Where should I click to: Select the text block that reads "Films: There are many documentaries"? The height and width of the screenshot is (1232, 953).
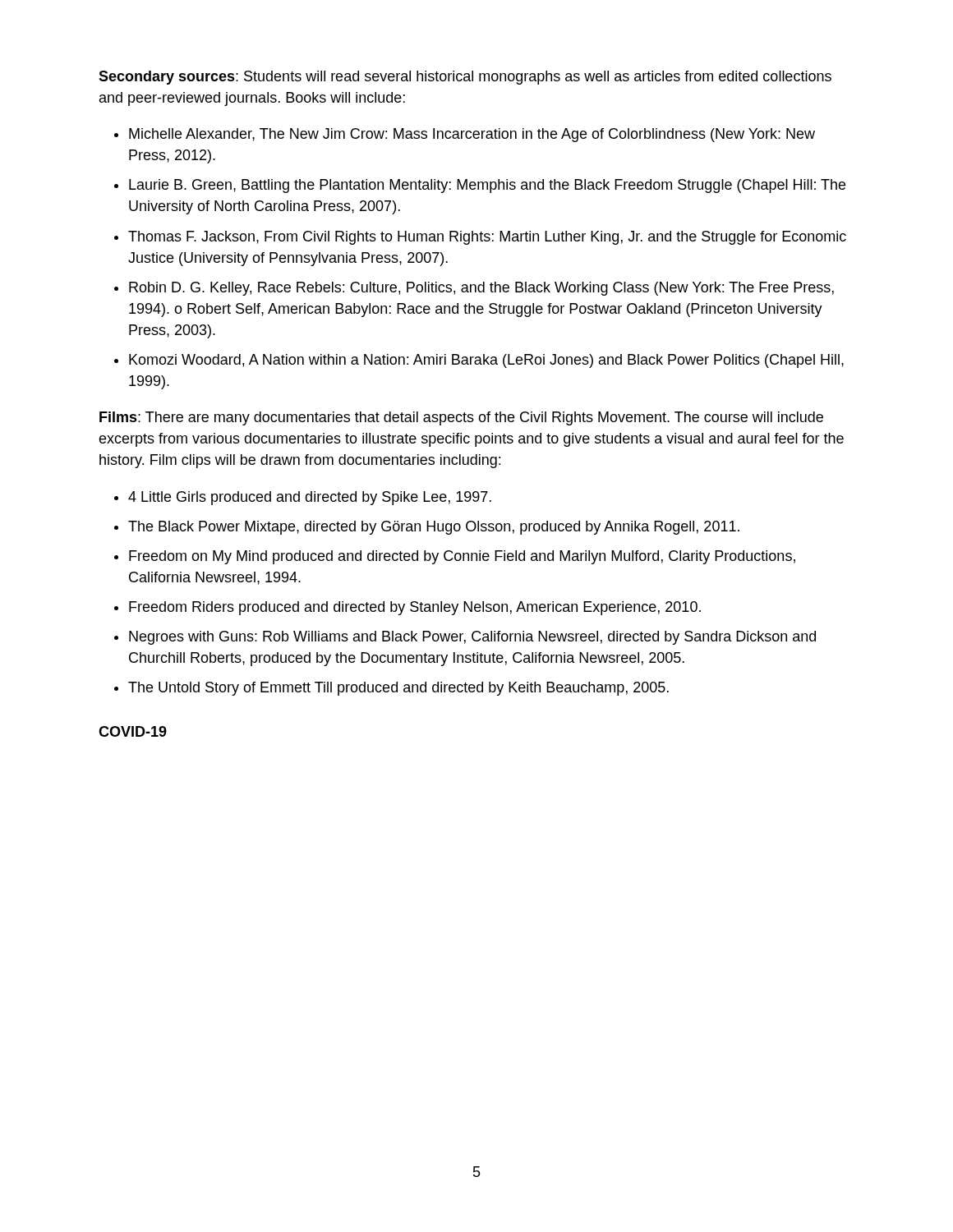(x=471, y=439)
